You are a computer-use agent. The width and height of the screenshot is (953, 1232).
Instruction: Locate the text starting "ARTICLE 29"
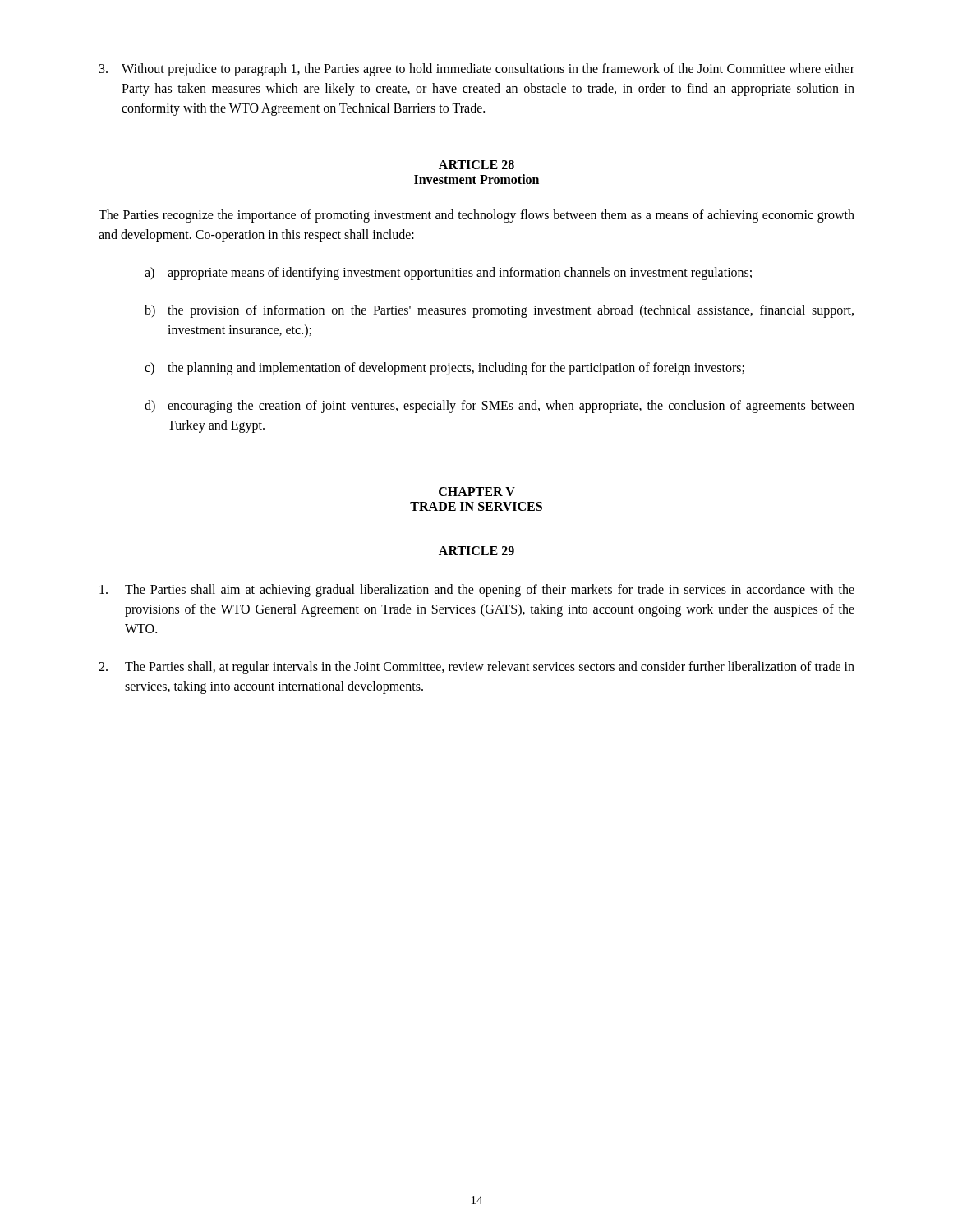click(x=476, y=551)
